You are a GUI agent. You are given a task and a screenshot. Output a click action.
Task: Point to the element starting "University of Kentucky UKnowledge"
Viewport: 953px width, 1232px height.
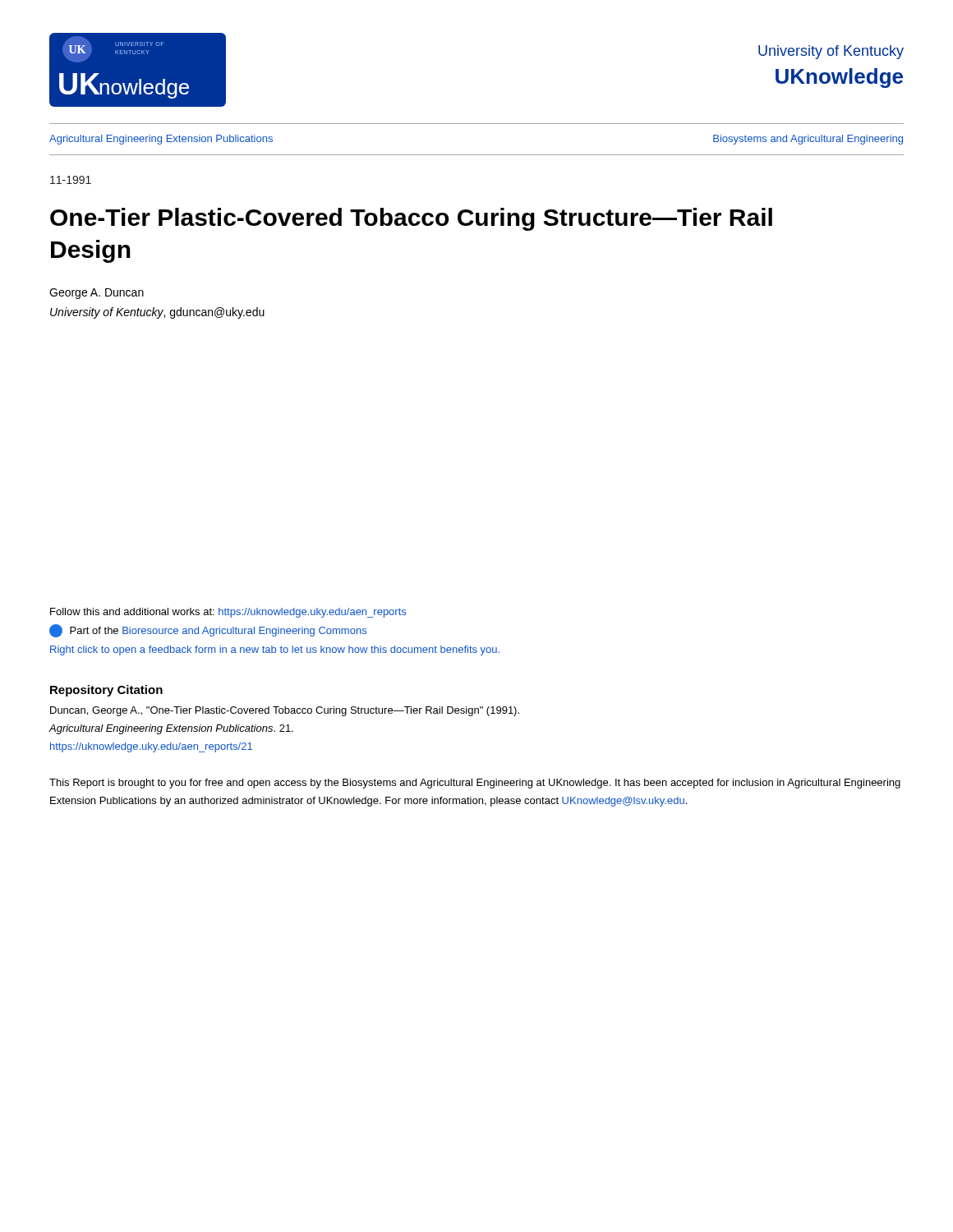831,66
